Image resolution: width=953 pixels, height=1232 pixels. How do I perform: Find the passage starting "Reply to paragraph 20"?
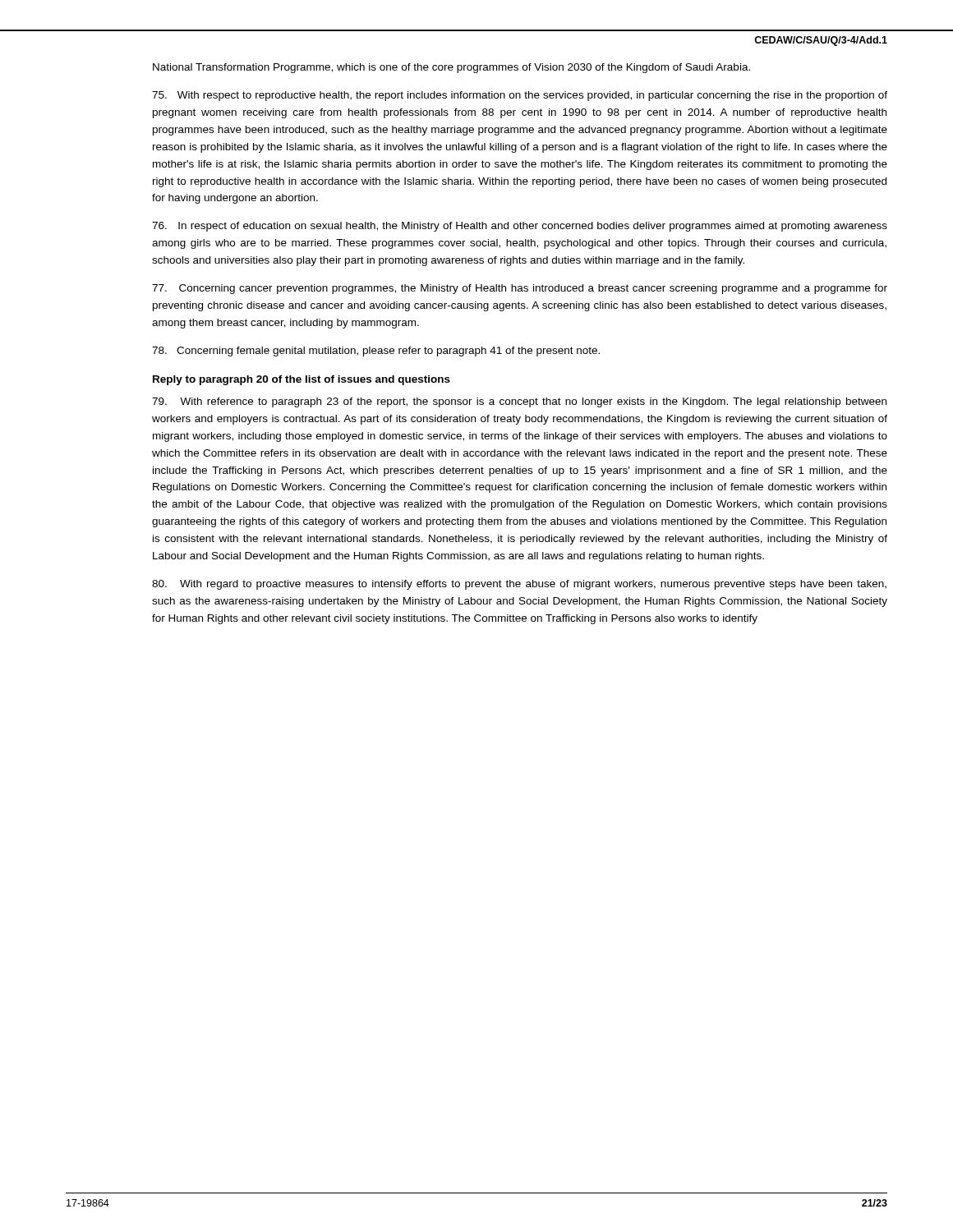(301, 379)
